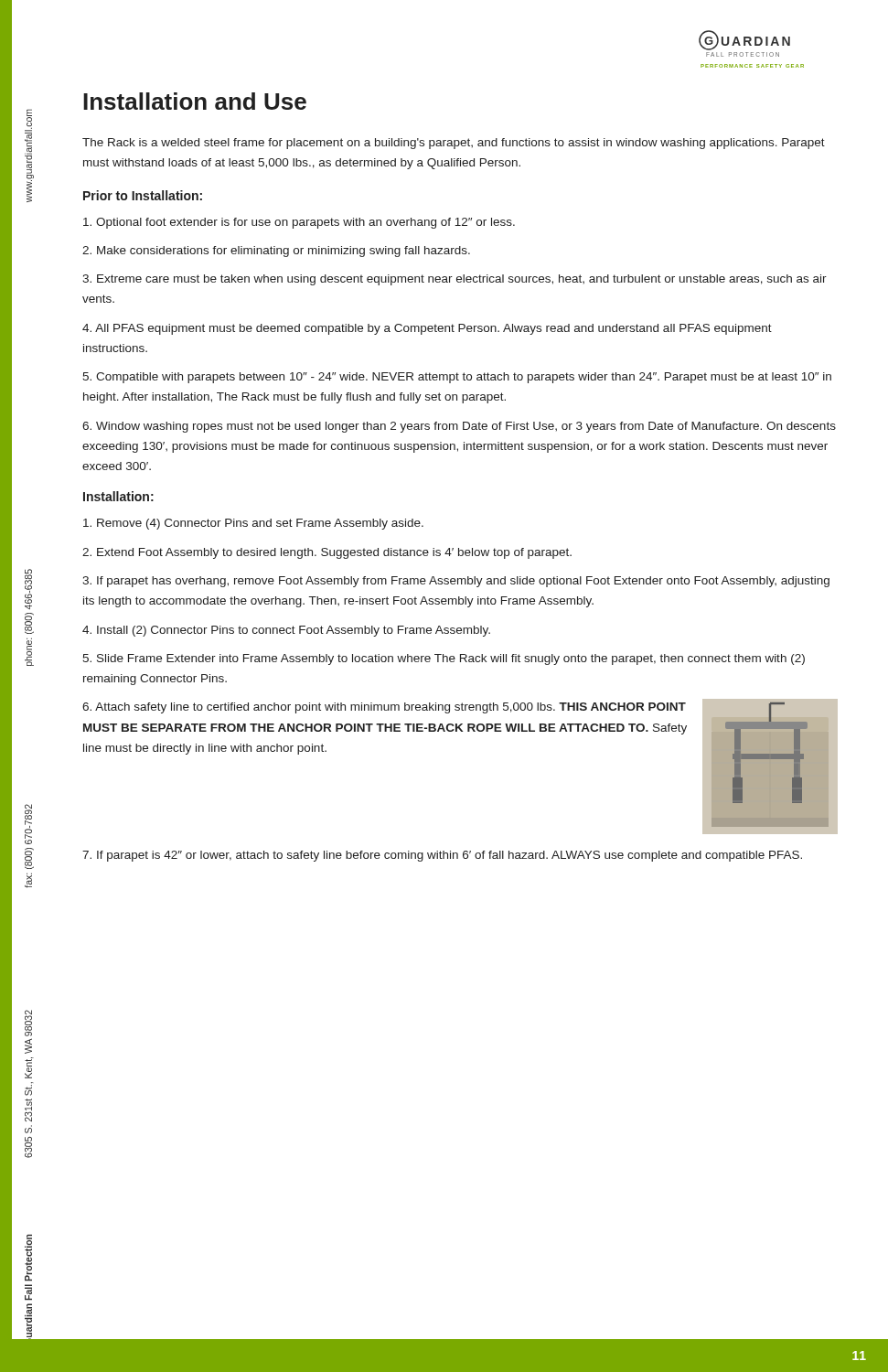Find the title
Image resolution: width=888 pixels, height=1372 pixels.
click(460, 102)
